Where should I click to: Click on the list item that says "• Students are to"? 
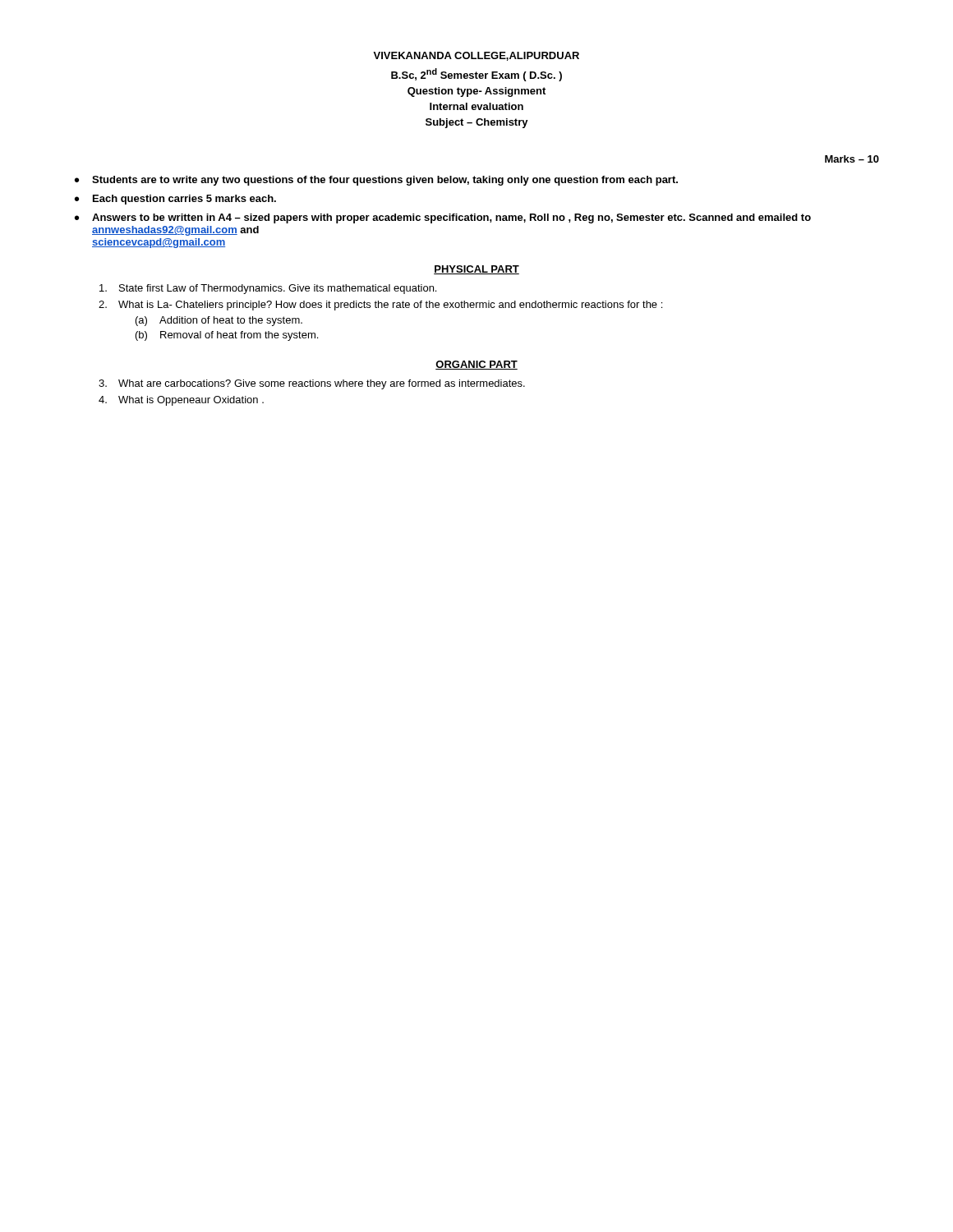(x=376, y=181)
